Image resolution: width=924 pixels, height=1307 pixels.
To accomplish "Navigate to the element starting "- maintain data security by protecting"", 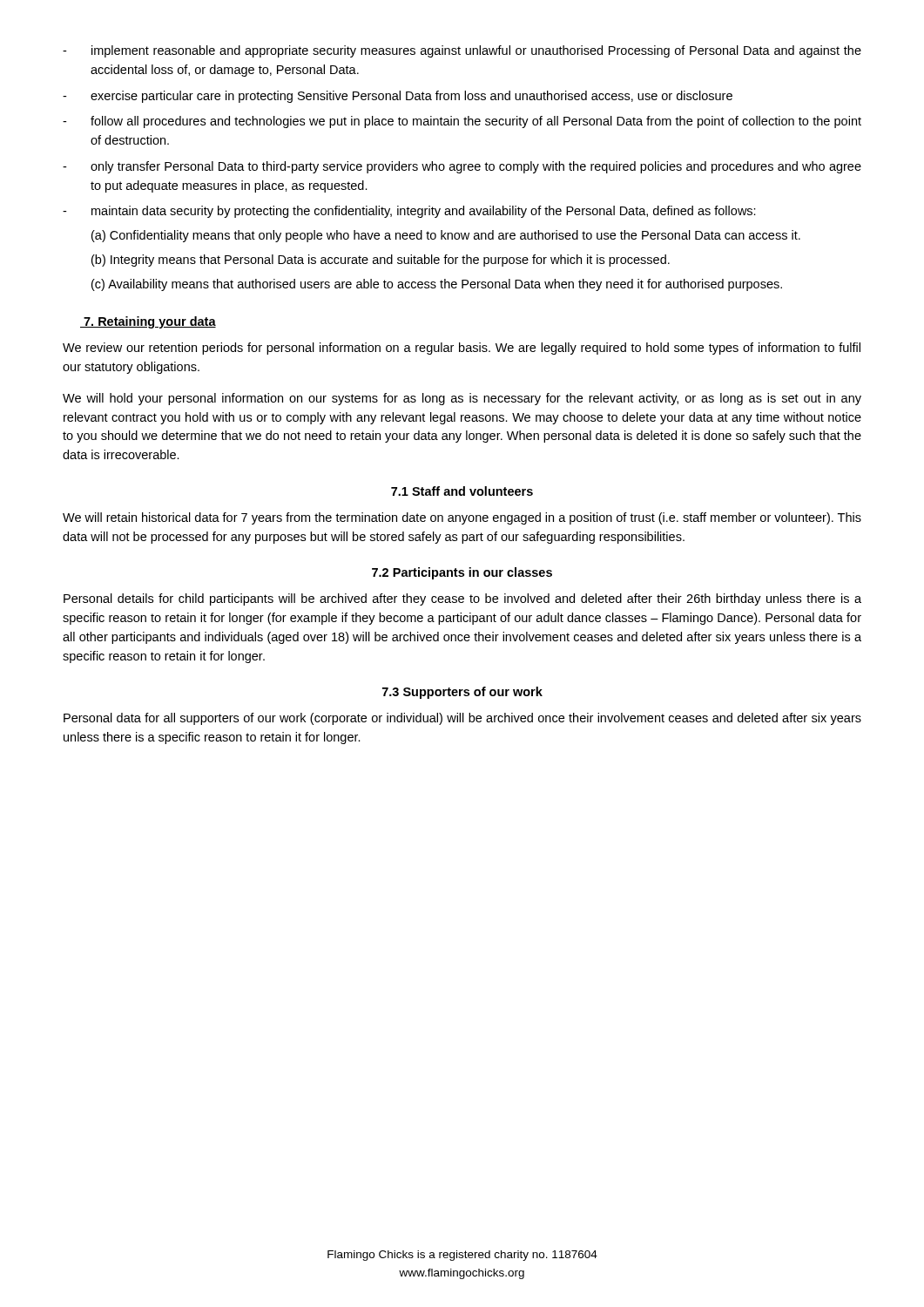I will tap(462, 248).
